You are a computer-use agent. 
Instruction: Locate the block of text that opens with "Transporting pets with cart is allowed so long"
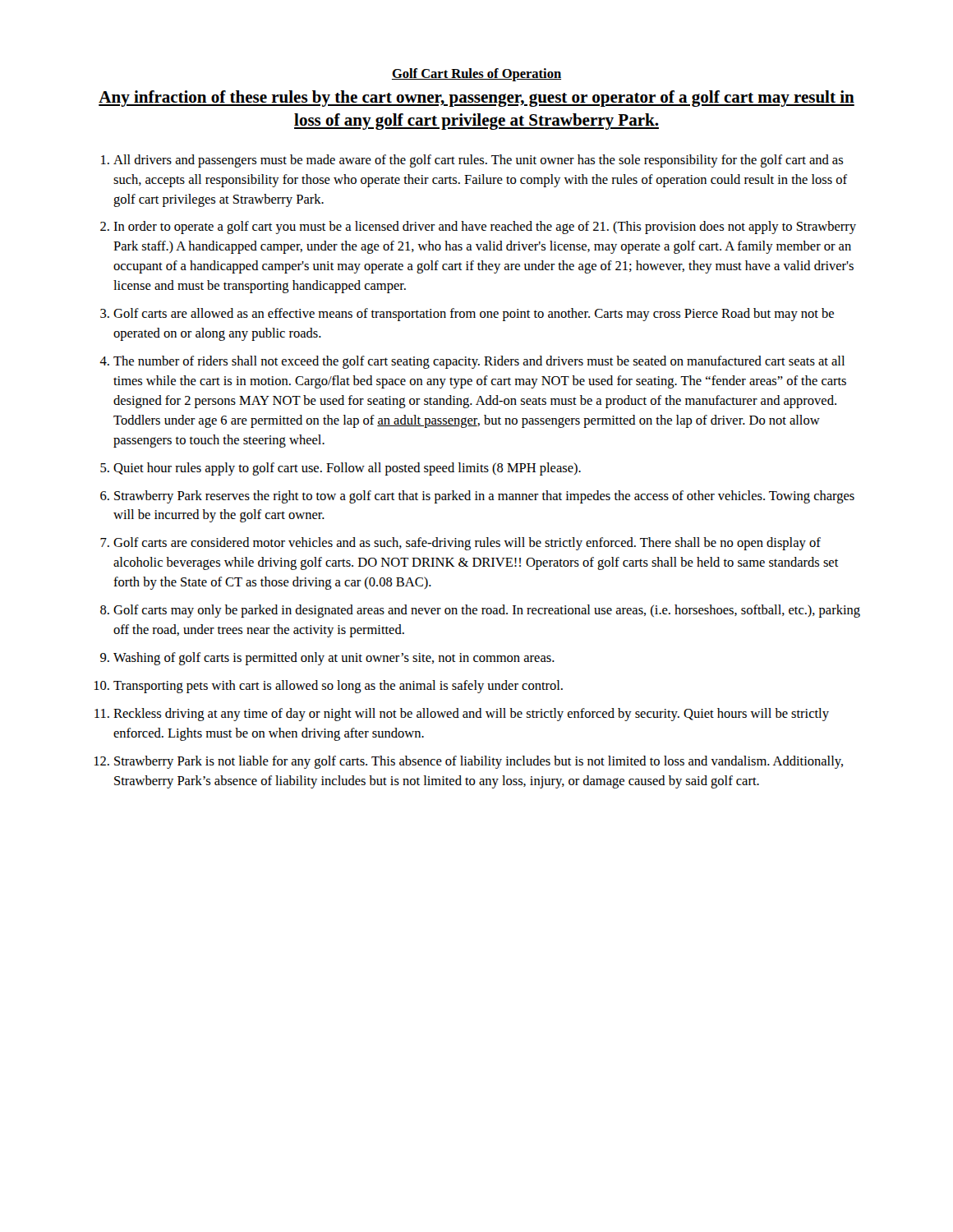[x=338, y=685]
